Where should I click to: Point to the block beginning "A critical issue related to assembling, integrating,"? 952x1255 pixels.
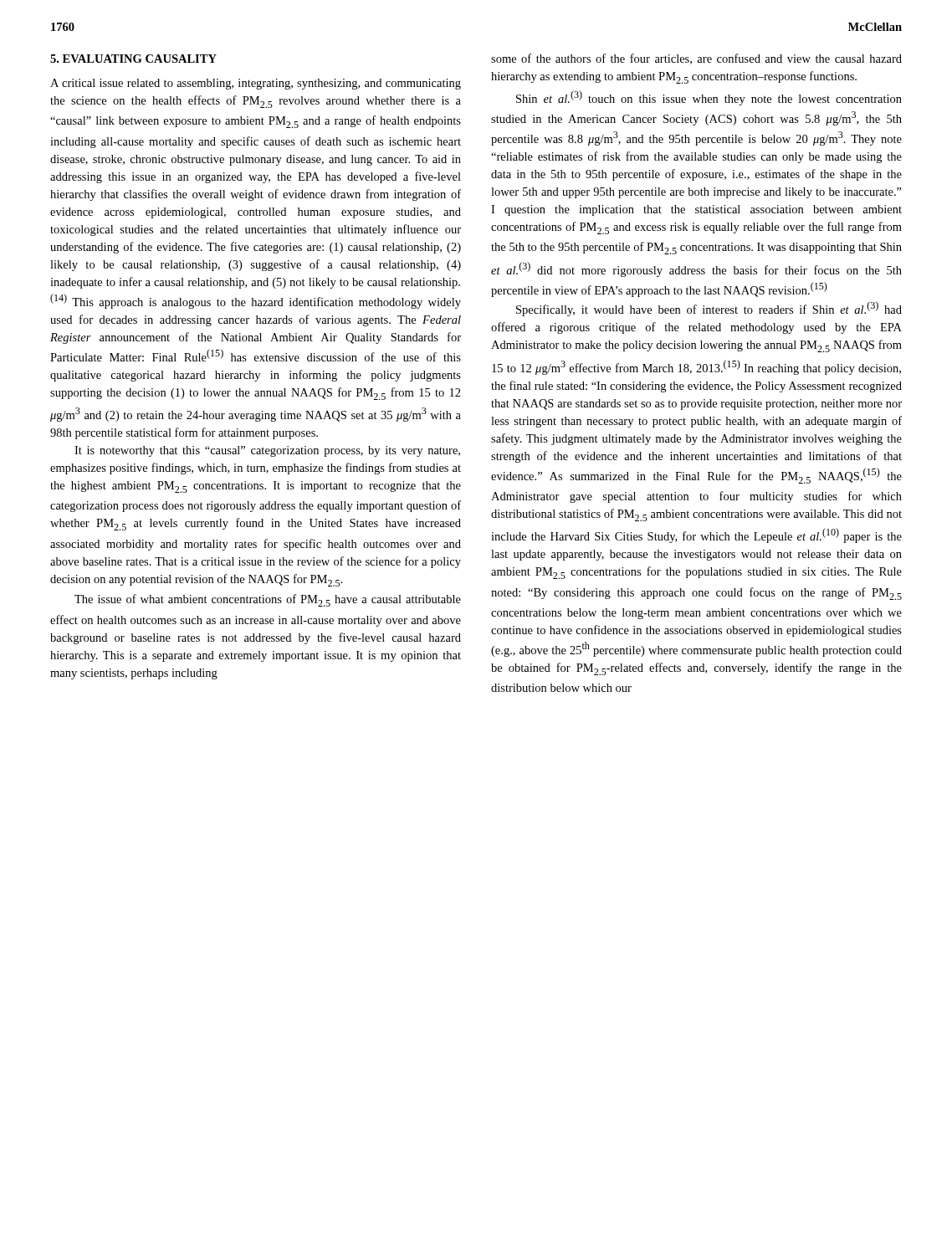click(x=256, y=378)
